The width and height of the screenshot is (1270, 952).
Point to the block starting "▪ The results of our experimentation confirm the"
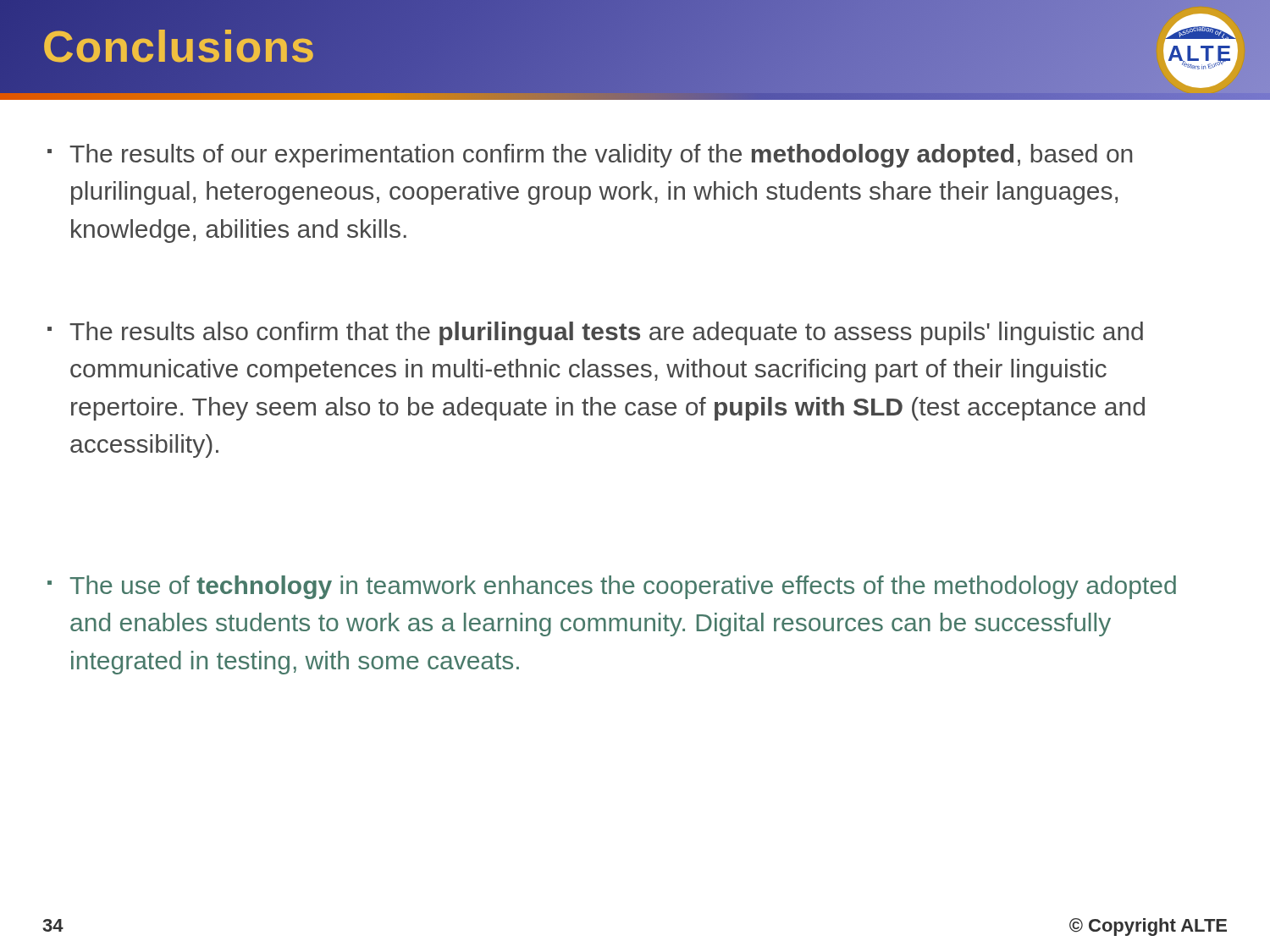tap(635, 192)
